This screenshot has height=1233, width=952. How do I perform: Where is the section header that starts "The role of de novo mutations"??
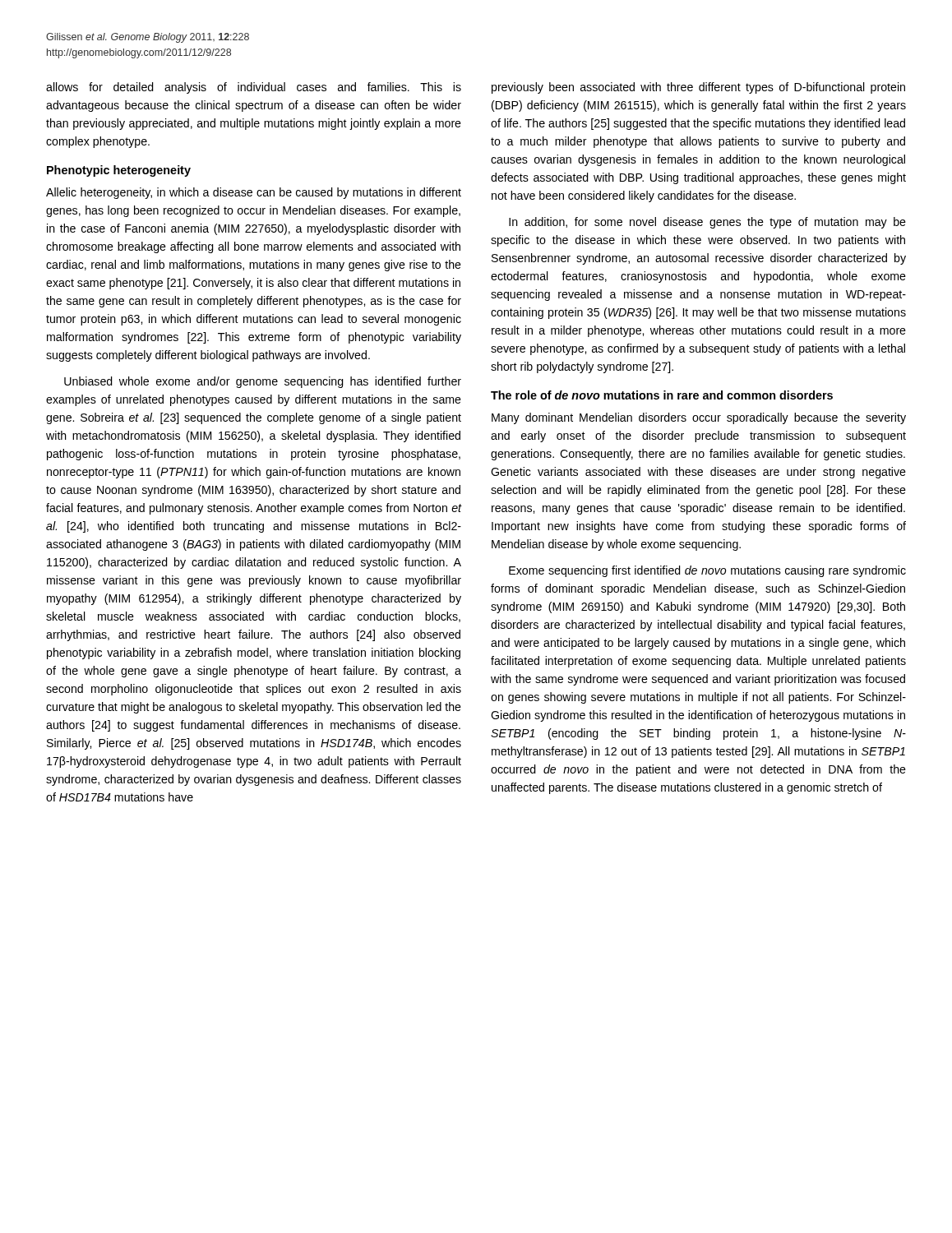tap(662, 395)
